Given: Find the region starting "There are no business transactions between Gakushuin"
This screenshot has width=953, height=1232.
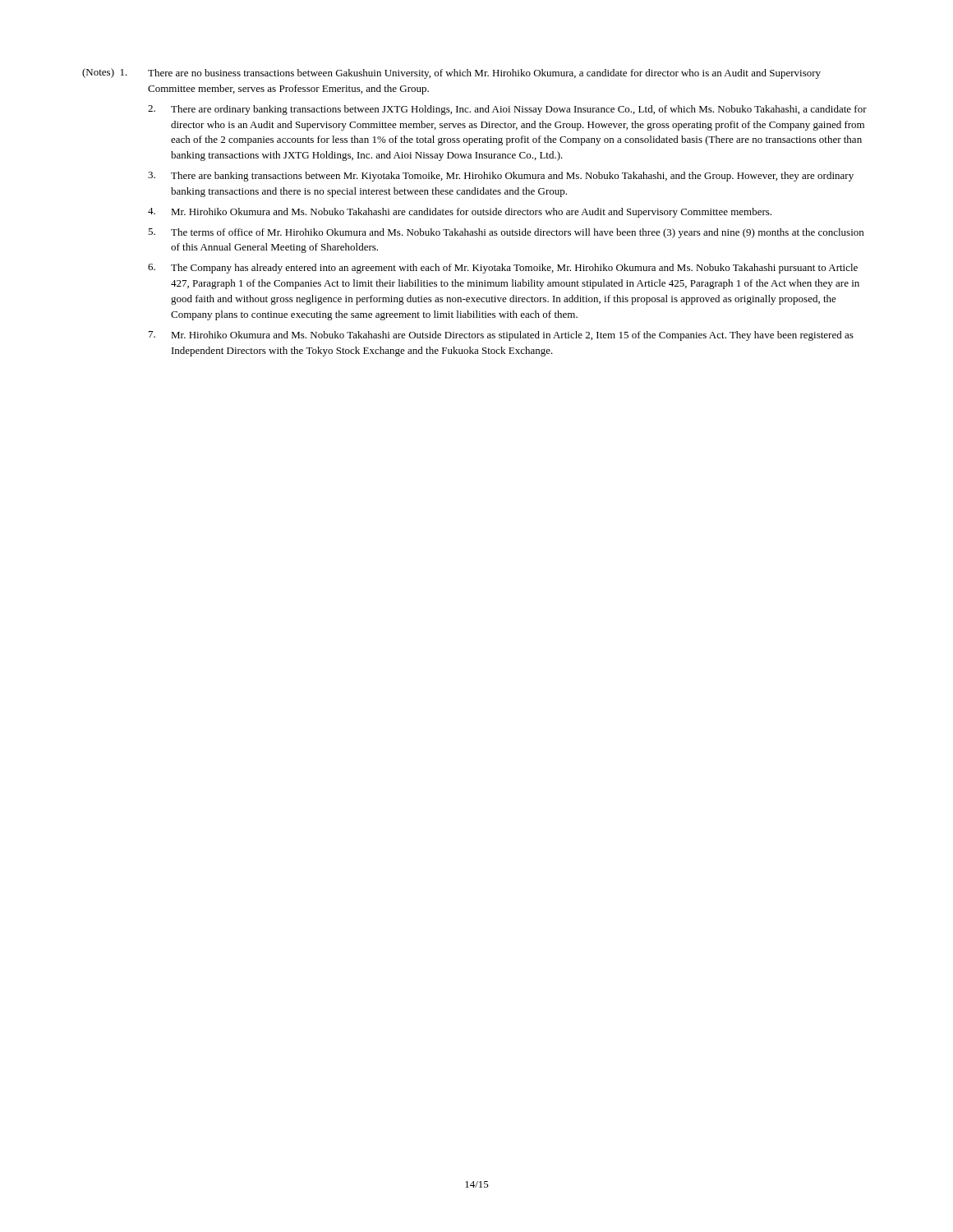Looking at the screenshot, I should [x=509, y=81].
